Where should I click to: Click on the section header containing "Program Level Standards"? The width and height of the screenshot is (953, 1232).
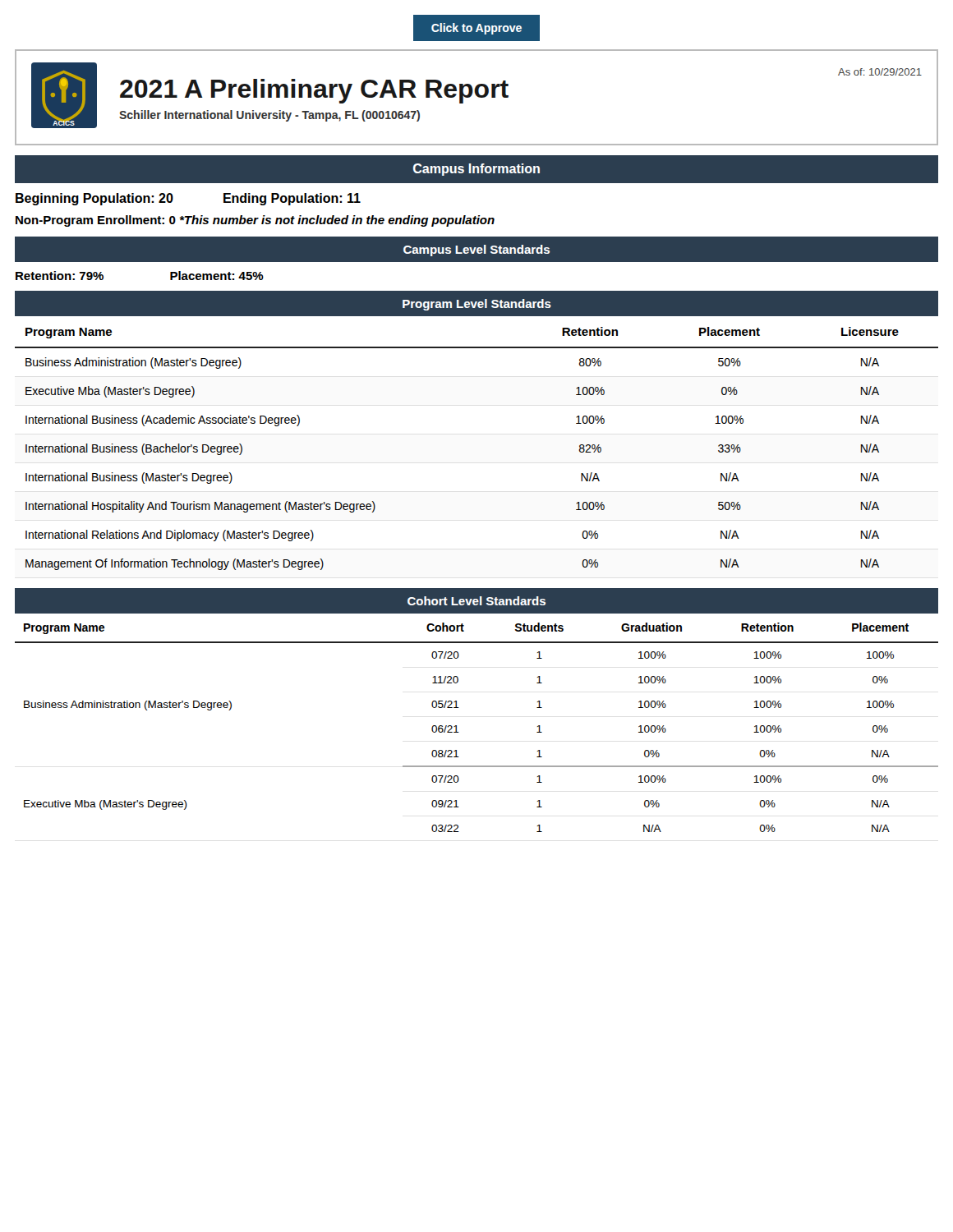click(476, 304)
